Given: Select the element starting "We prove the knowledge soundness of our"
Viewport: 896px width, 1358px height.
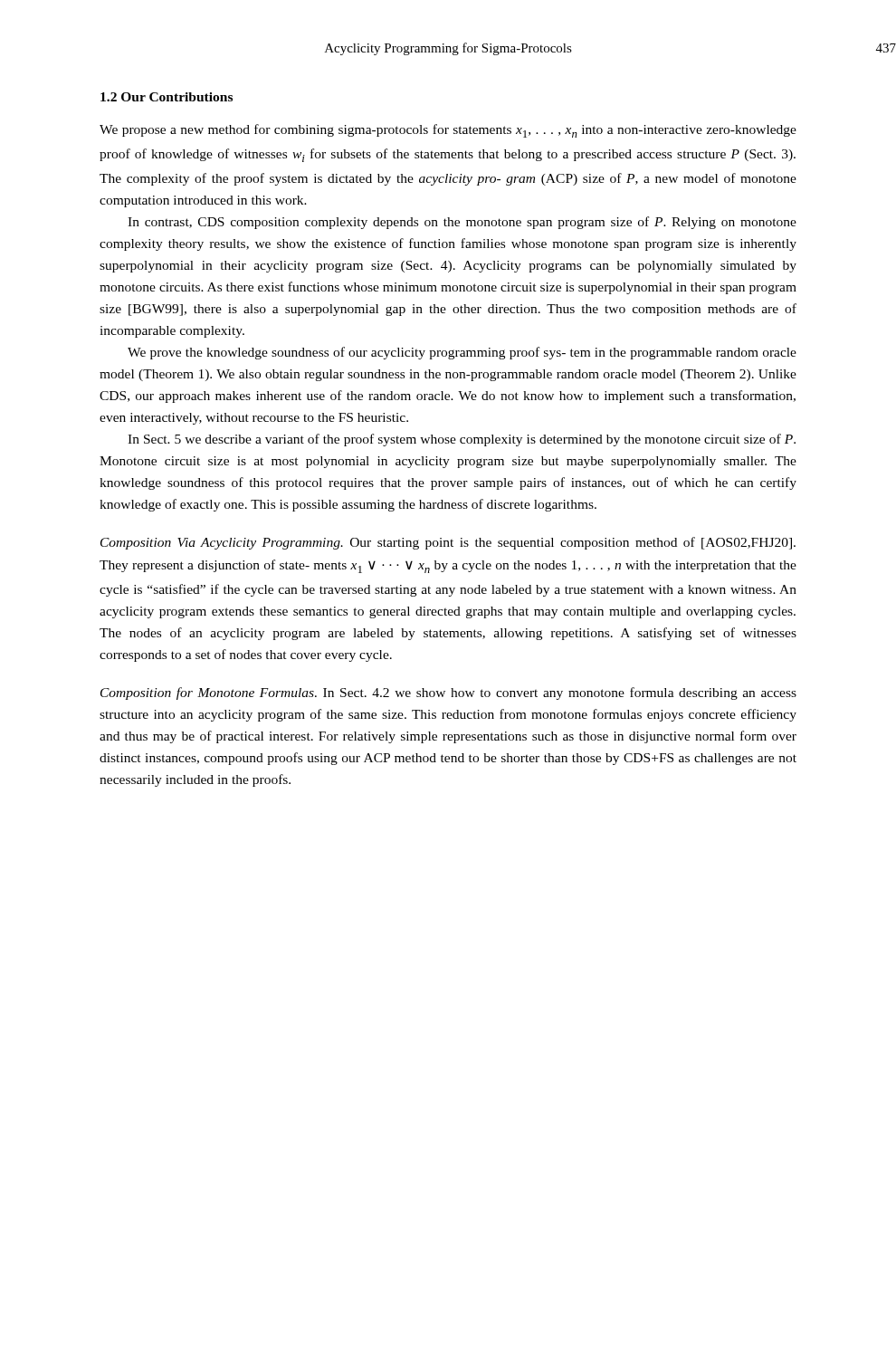Looking at the screenshot, I should 448,385.
